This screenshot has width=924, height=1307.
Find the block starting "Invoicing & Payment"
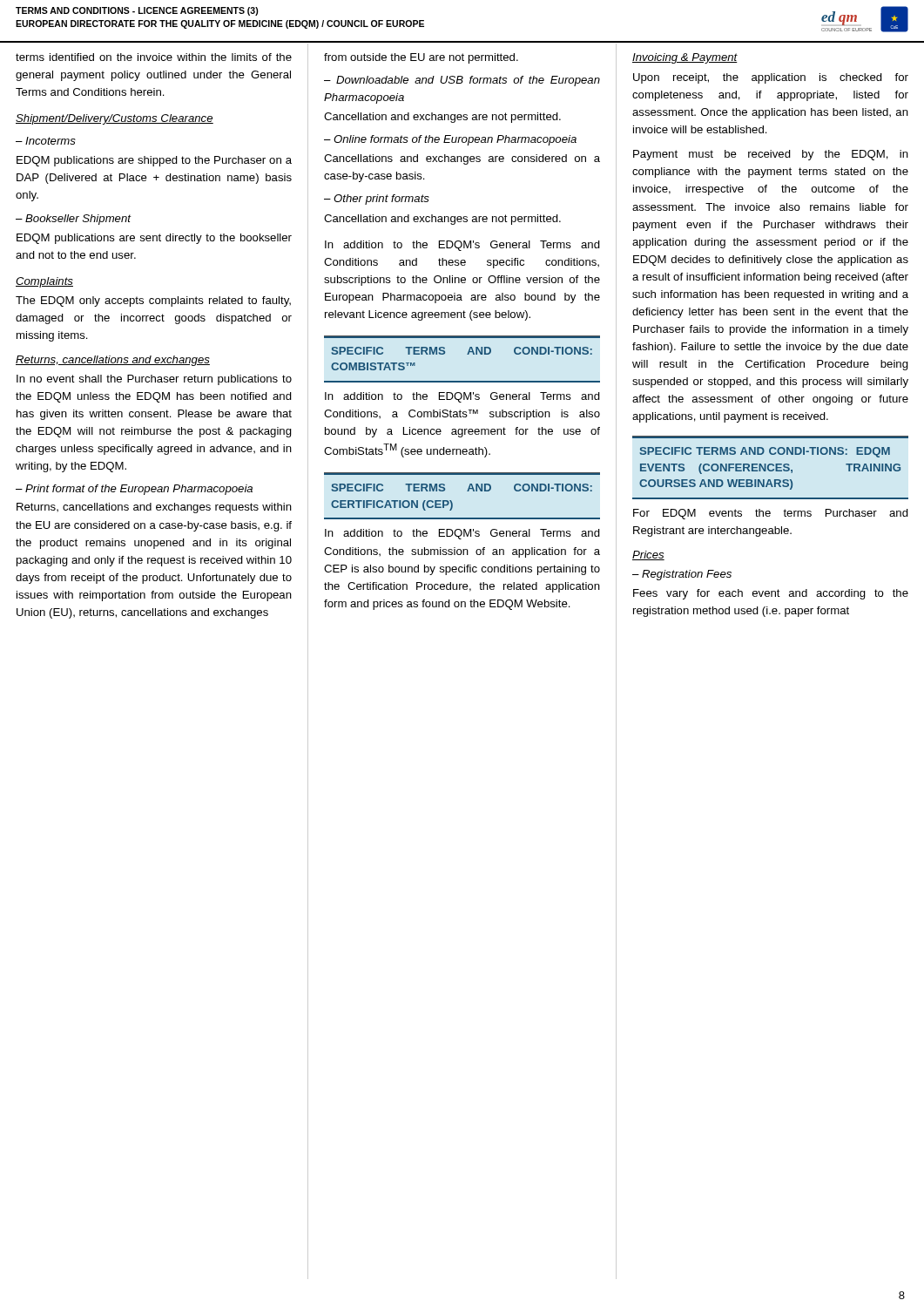[x=685, y=57]
